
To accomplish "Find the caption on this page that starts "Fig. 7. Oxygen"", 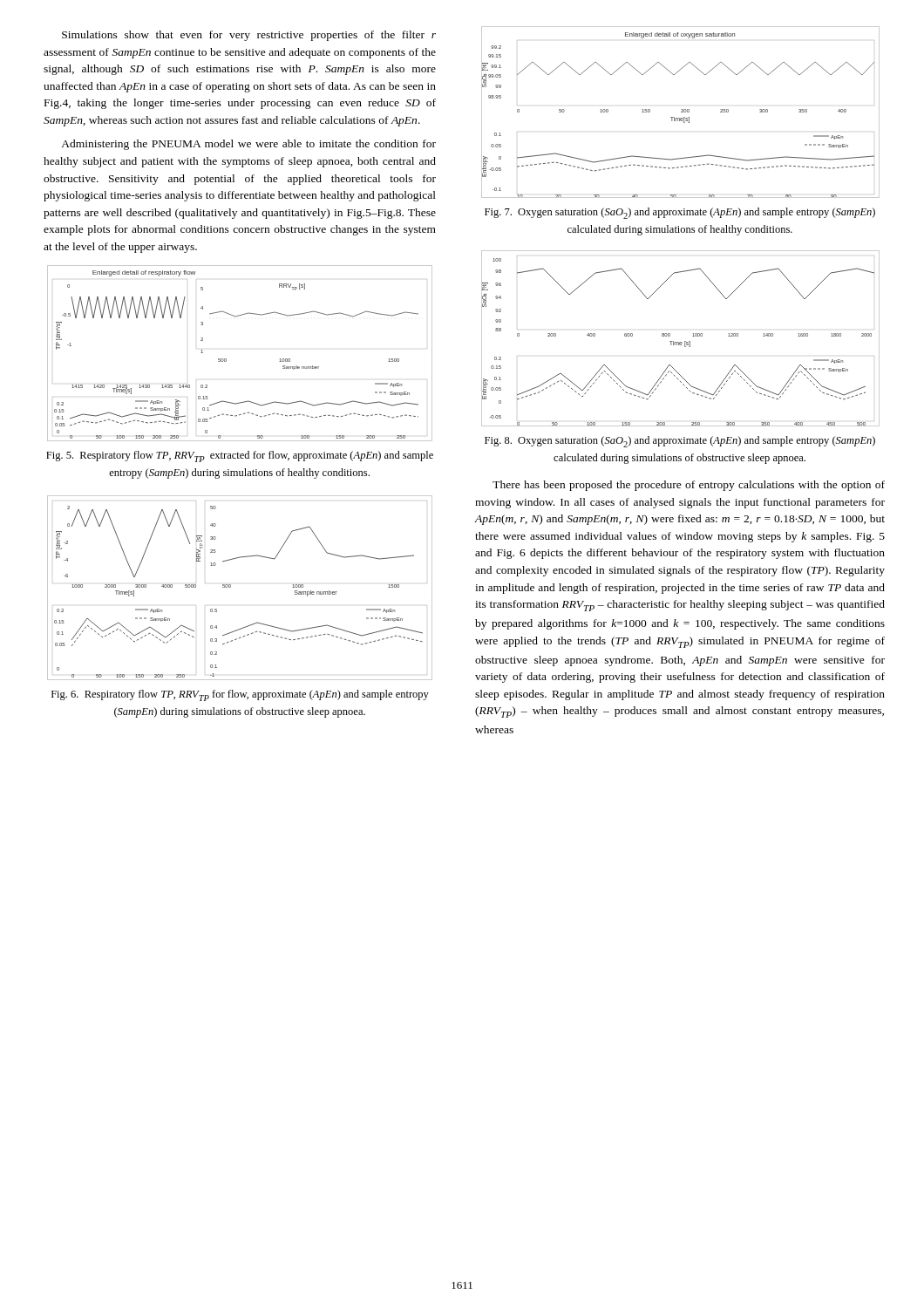I will (680, 221).
